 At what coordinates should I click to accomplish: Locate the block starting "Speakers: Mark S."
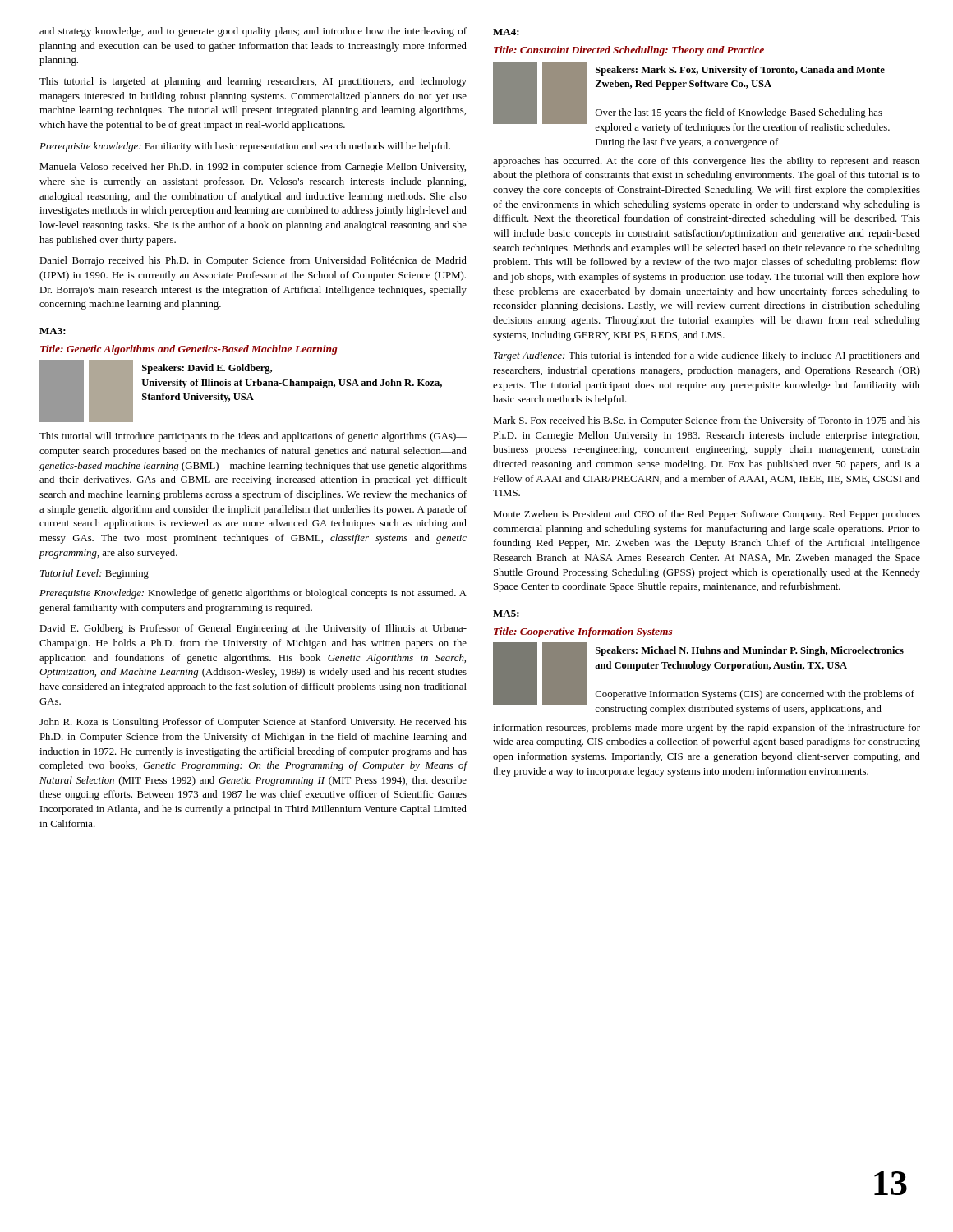pos(743,106)
